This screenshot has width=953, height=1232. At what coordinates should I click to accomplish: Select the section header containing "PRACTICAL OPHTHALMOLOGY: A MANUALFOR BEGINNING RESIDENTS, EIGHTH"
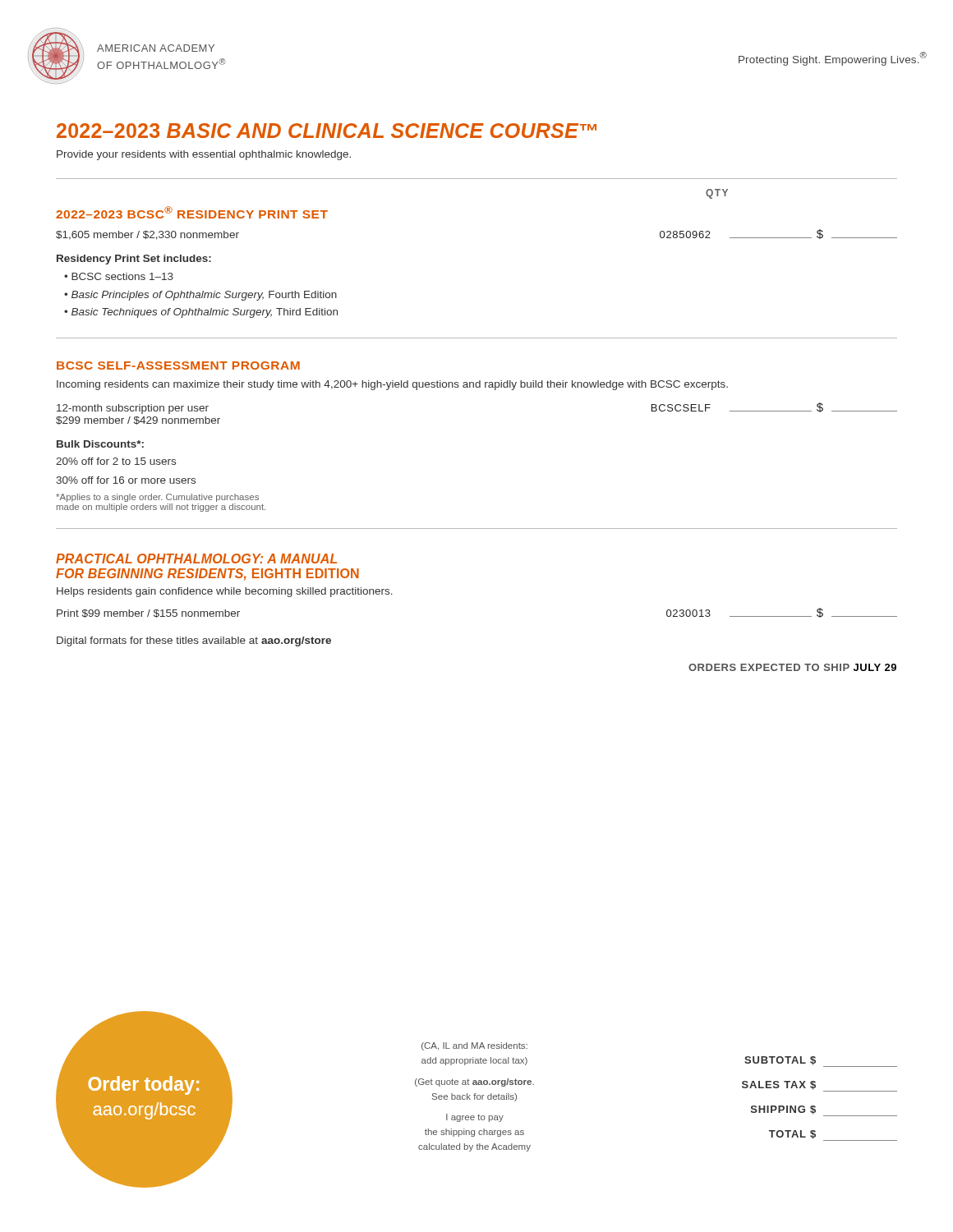[x=196, y=559]
